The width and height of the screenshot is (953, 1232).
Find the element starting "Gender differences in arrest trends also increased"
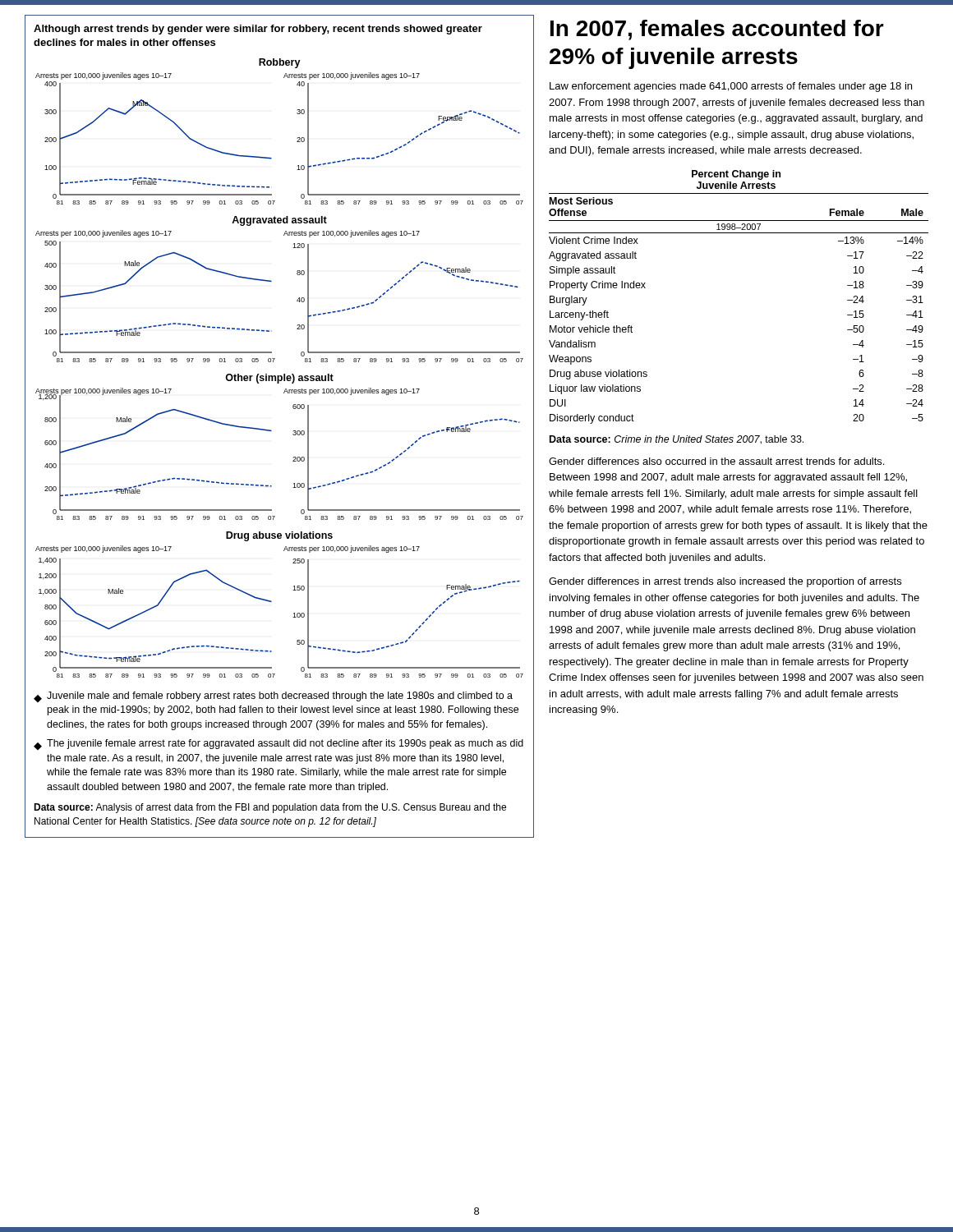(736, 645)
